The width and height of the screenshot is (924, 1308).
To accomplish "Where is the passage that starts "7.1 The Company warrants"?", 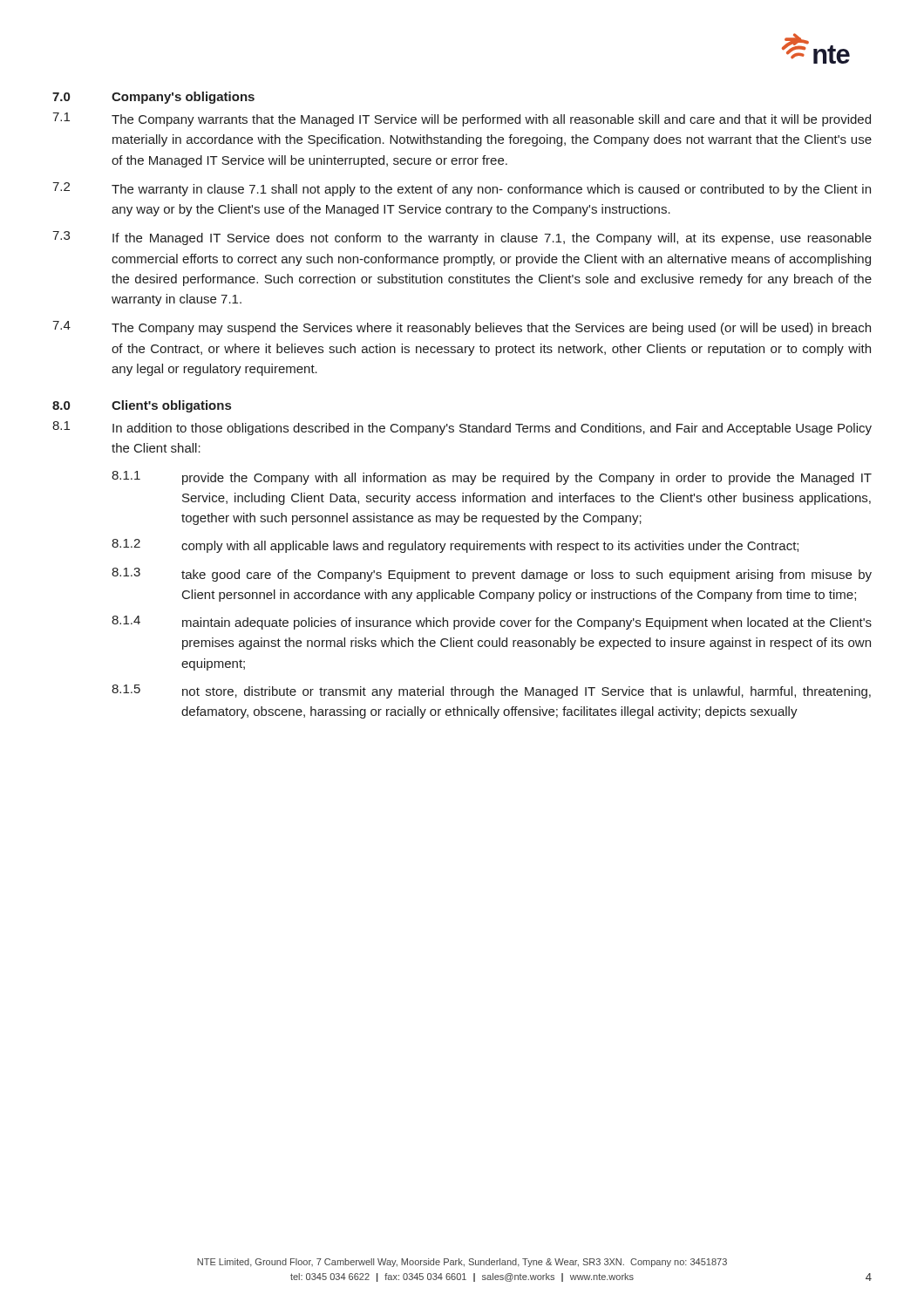I will tap(462, 139).
